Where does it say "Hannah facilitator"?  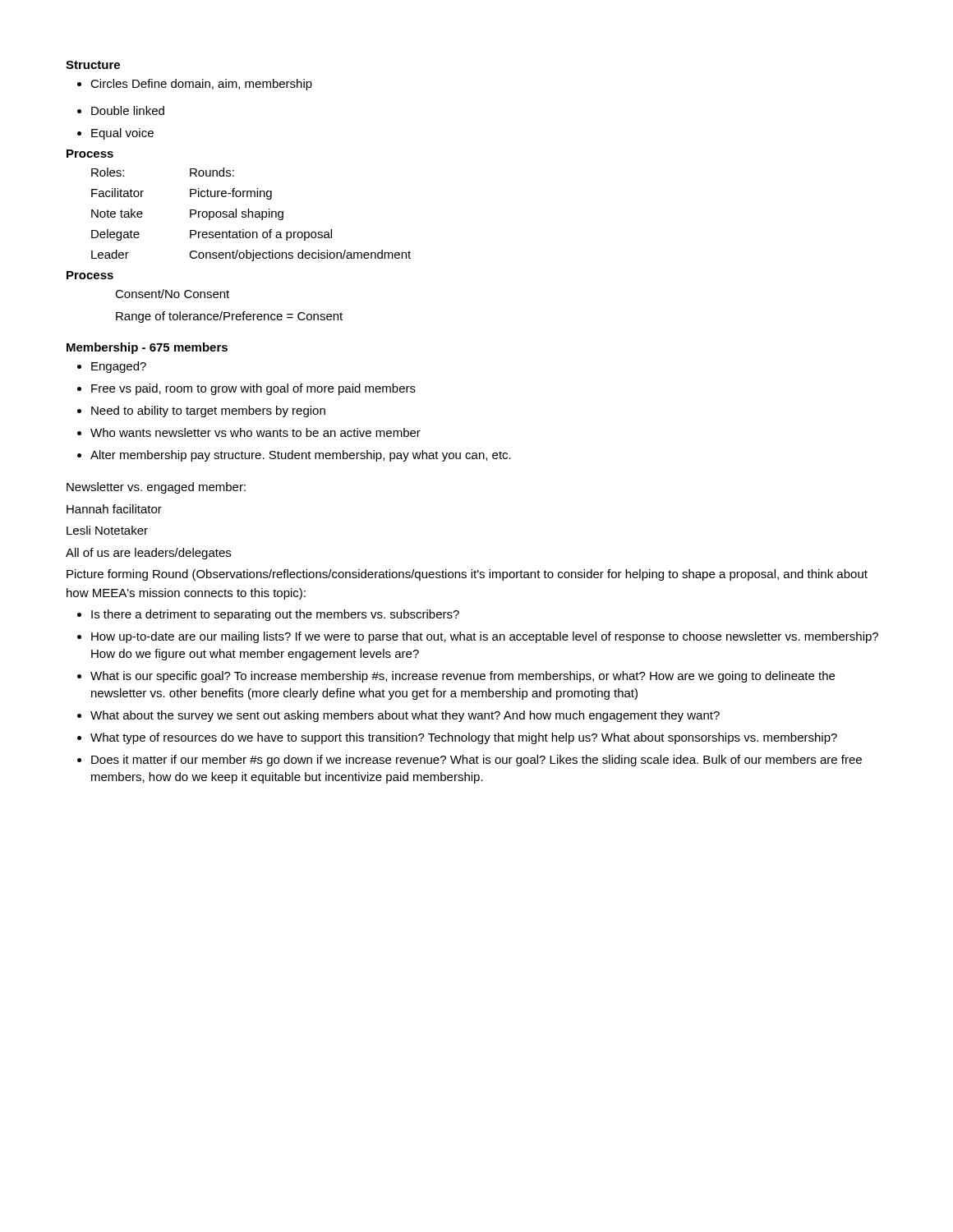click(114, 508)
